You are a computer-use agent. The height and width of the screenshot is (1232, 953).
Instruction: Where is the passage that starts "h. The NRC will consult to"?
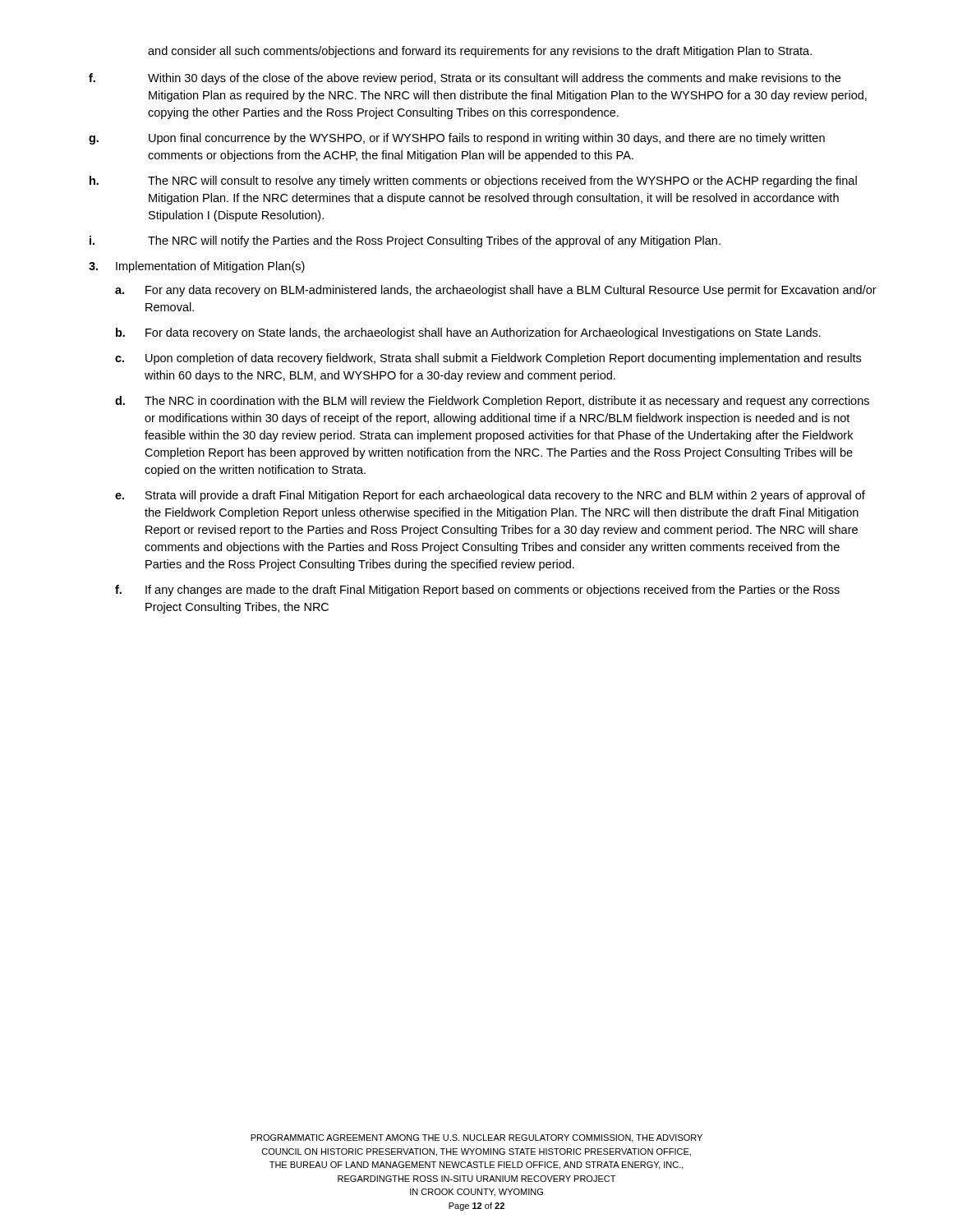484,198
